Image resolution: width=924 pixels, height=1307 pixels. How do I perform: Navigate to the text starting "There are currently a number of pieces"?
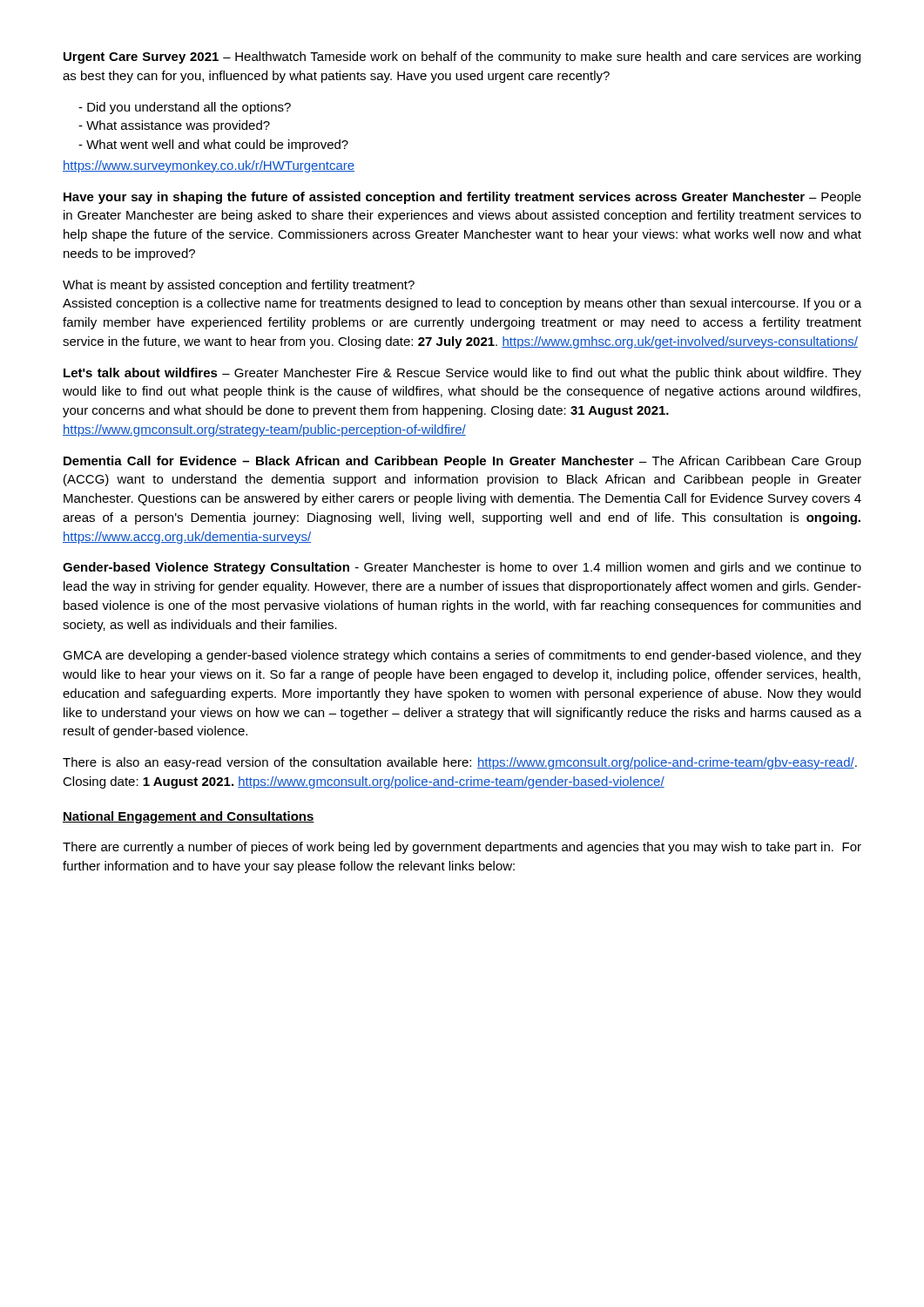[462, 856]
